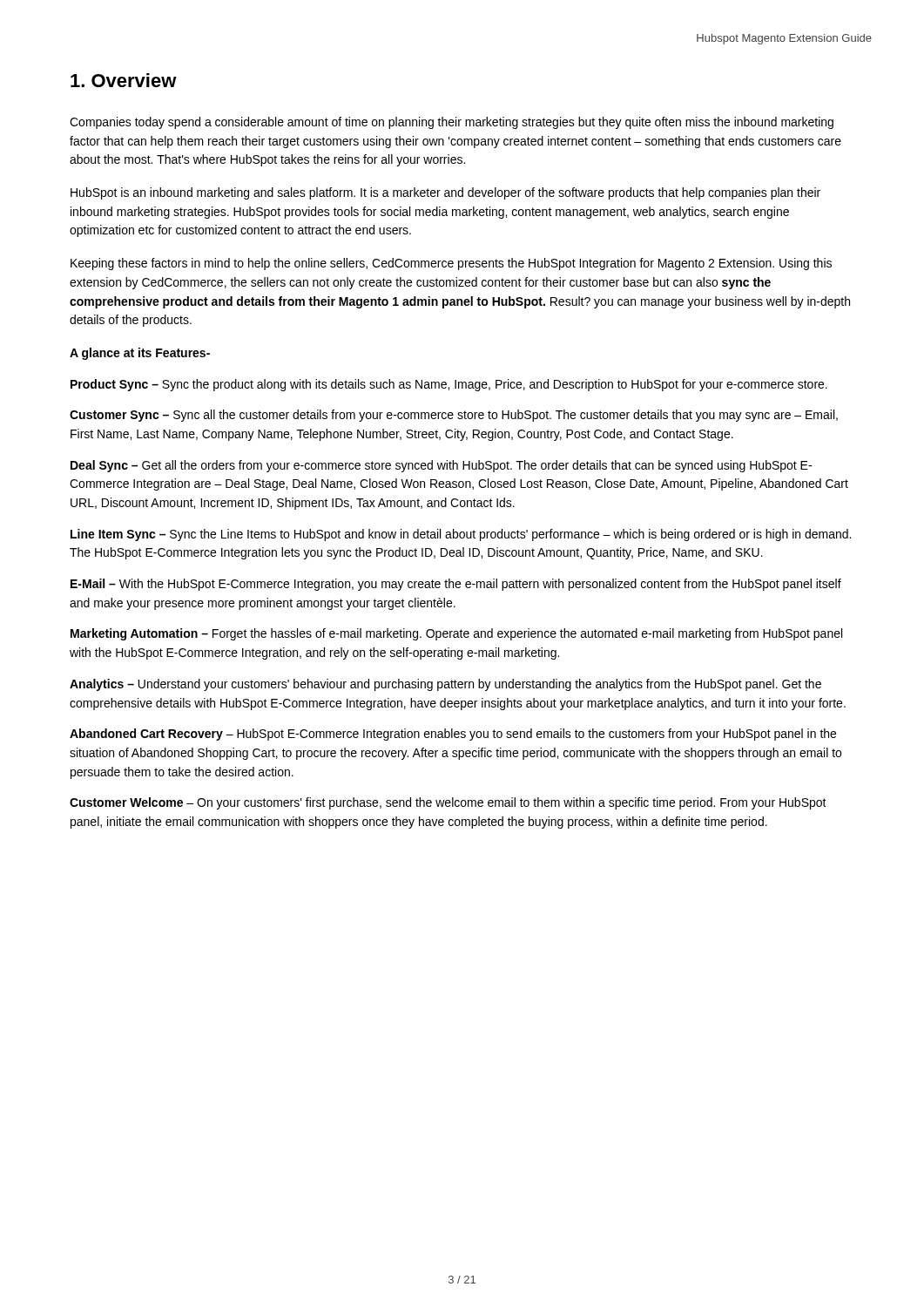Click on the text block that says "Abandoned Cart Recovery – HubSpot E-Commerce Integration"
This screenshot has height=1307, width=924.
(462, 753)
